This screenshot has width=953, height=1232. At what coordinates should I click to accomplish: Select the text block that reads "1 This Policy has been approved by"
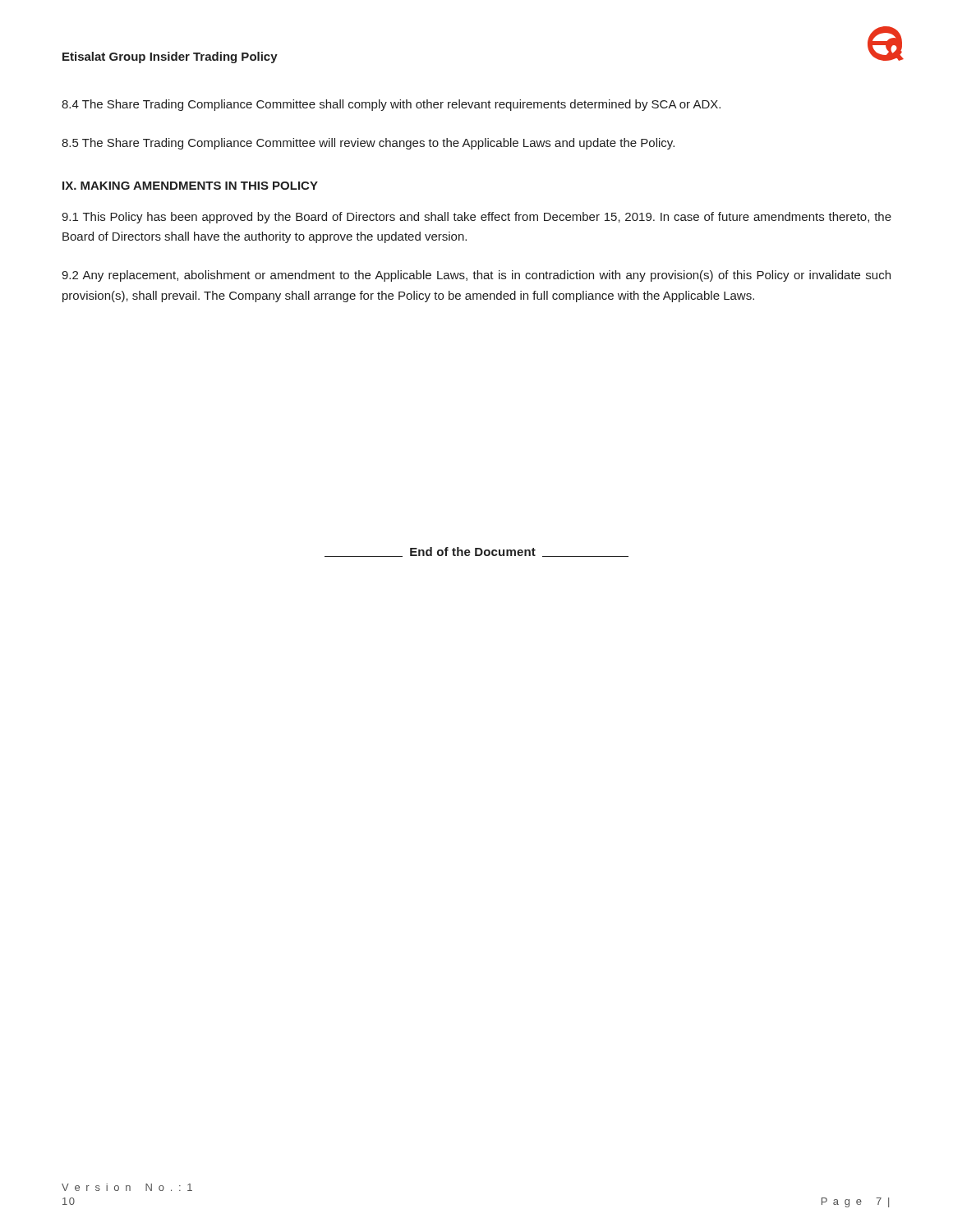[476, 226]
